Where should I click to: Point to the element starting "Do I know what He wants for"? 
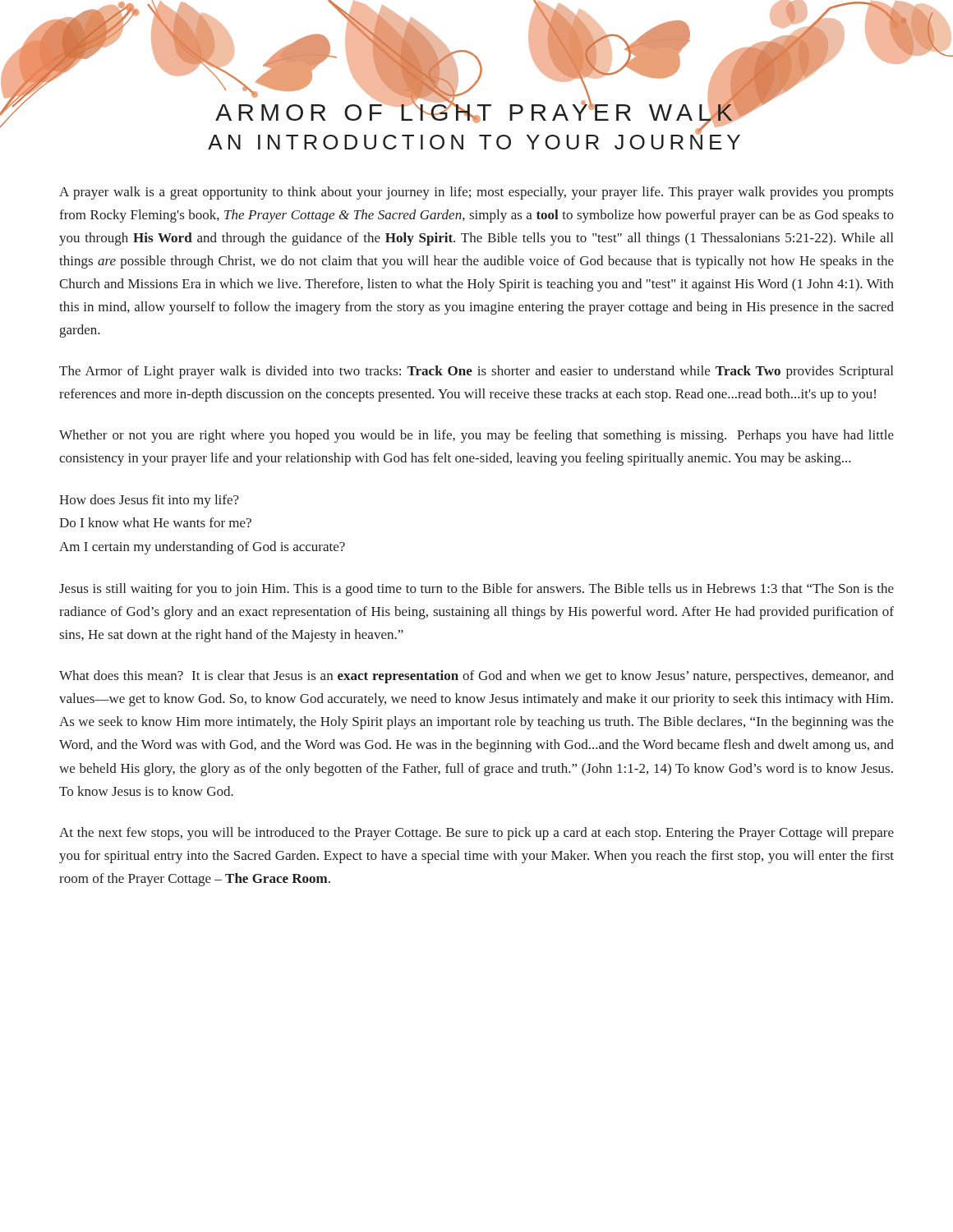click(155, 522)
